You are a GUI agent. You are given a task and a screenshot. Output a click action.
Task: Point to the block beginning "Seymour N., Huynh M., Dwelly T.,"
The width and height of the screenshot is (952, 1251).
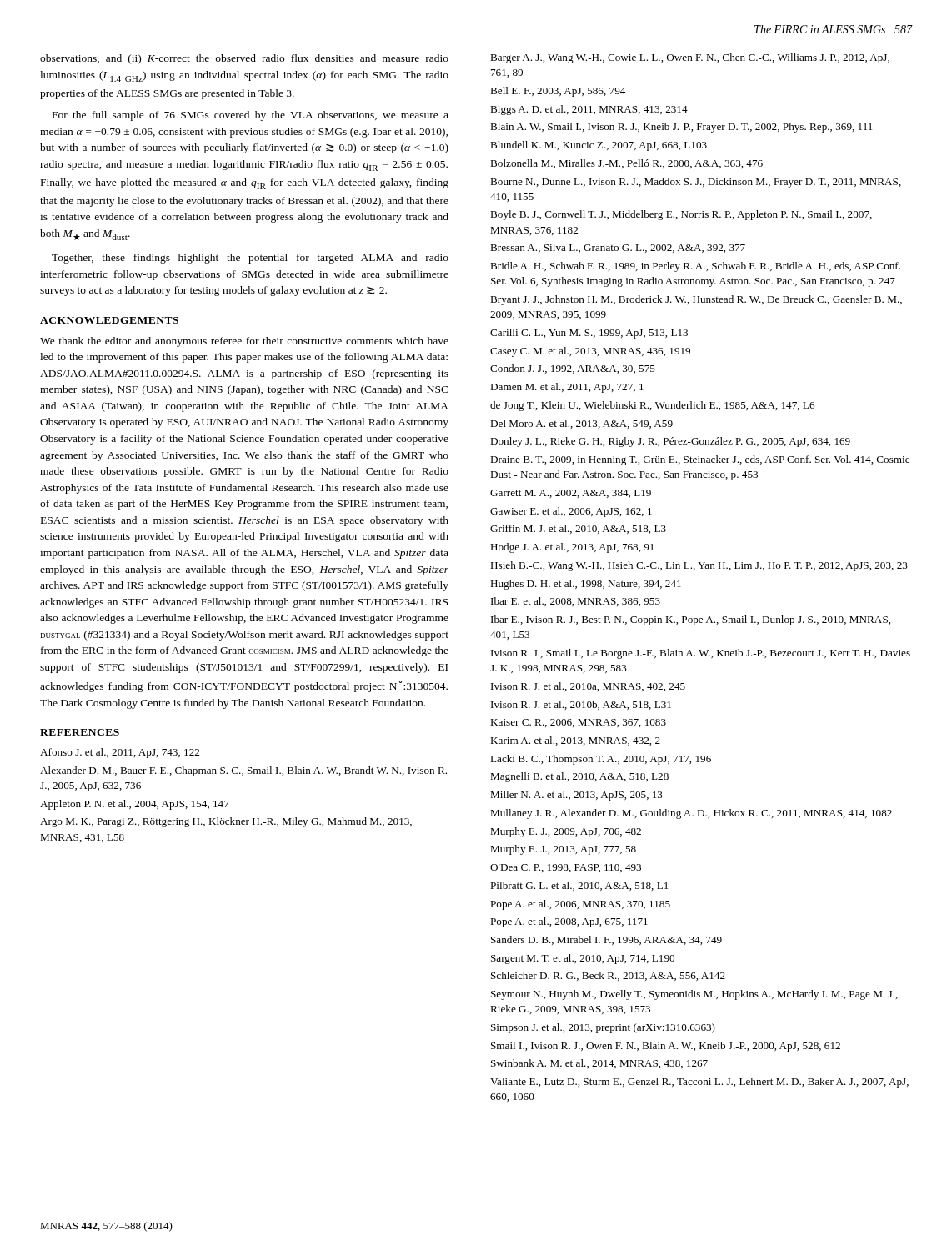coord(694,1001)
